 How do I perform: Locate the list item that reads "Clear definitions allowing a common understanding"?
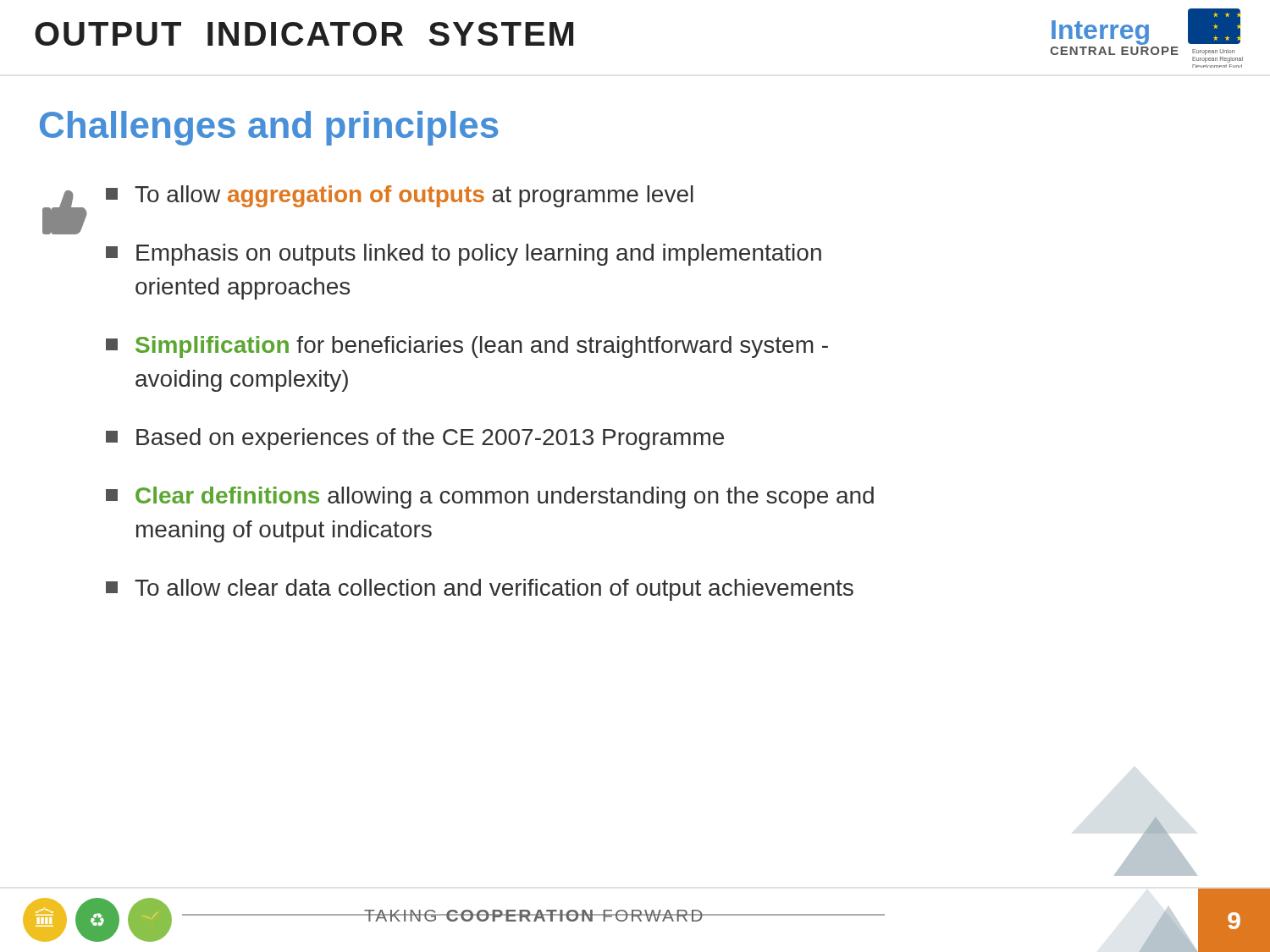[x=490, y=513]
